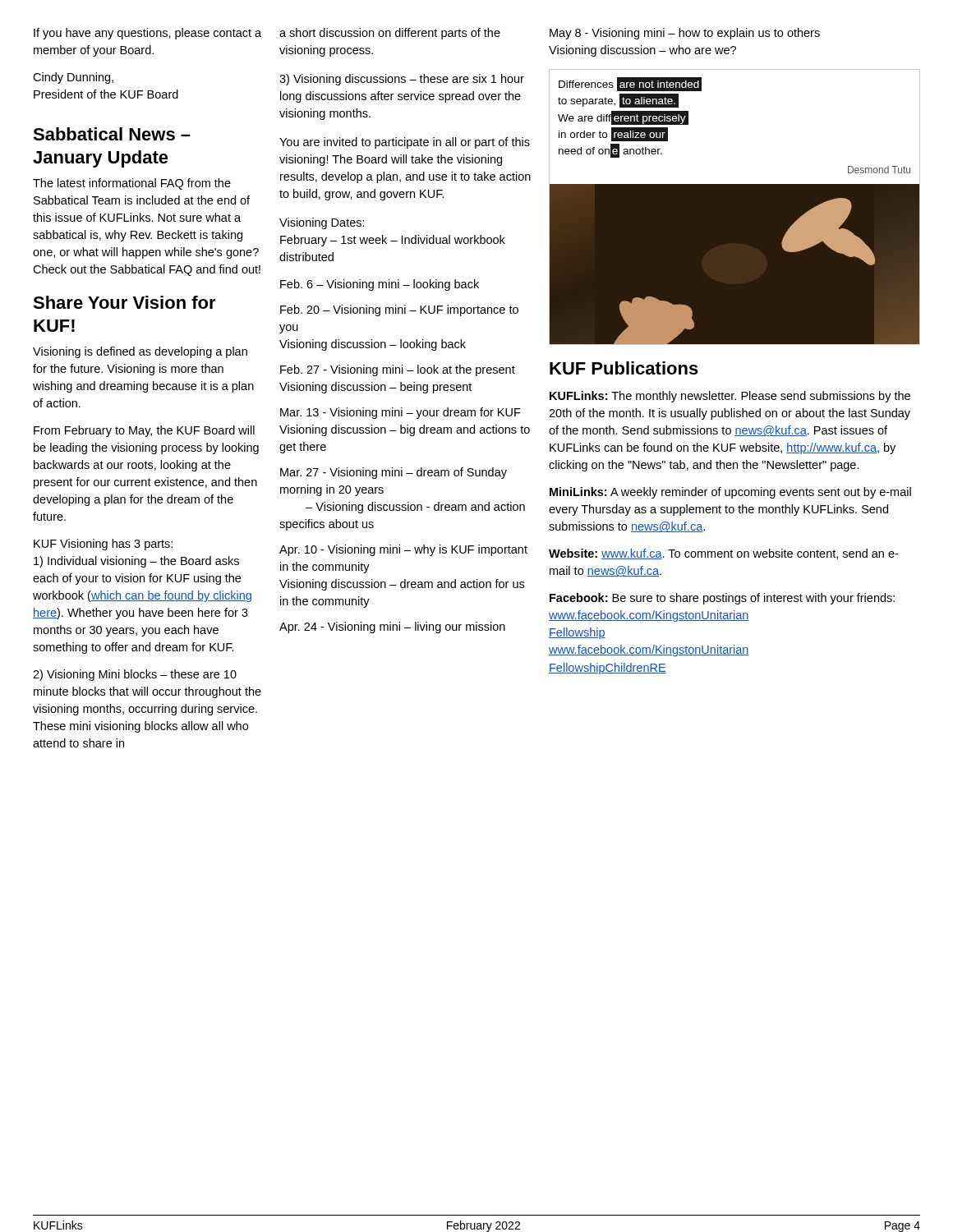This screenshot has width=953, height=1232.
Task: Find the passage starting "Apr. 10 - Visioning mini – why is"
Action: (403, 576)
